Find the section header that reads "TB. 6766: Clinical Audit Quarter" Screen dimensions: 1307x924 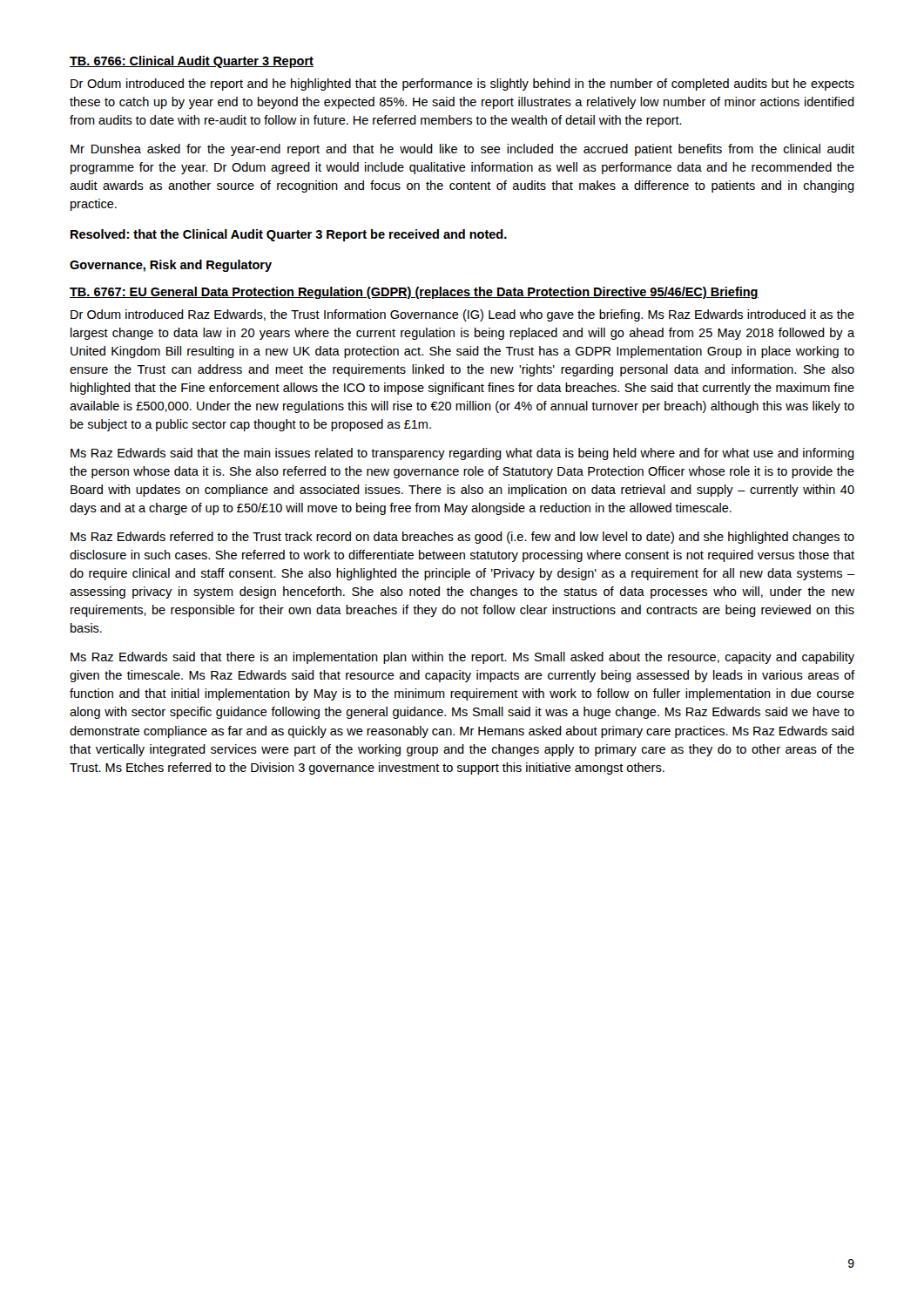pos(192,61)
